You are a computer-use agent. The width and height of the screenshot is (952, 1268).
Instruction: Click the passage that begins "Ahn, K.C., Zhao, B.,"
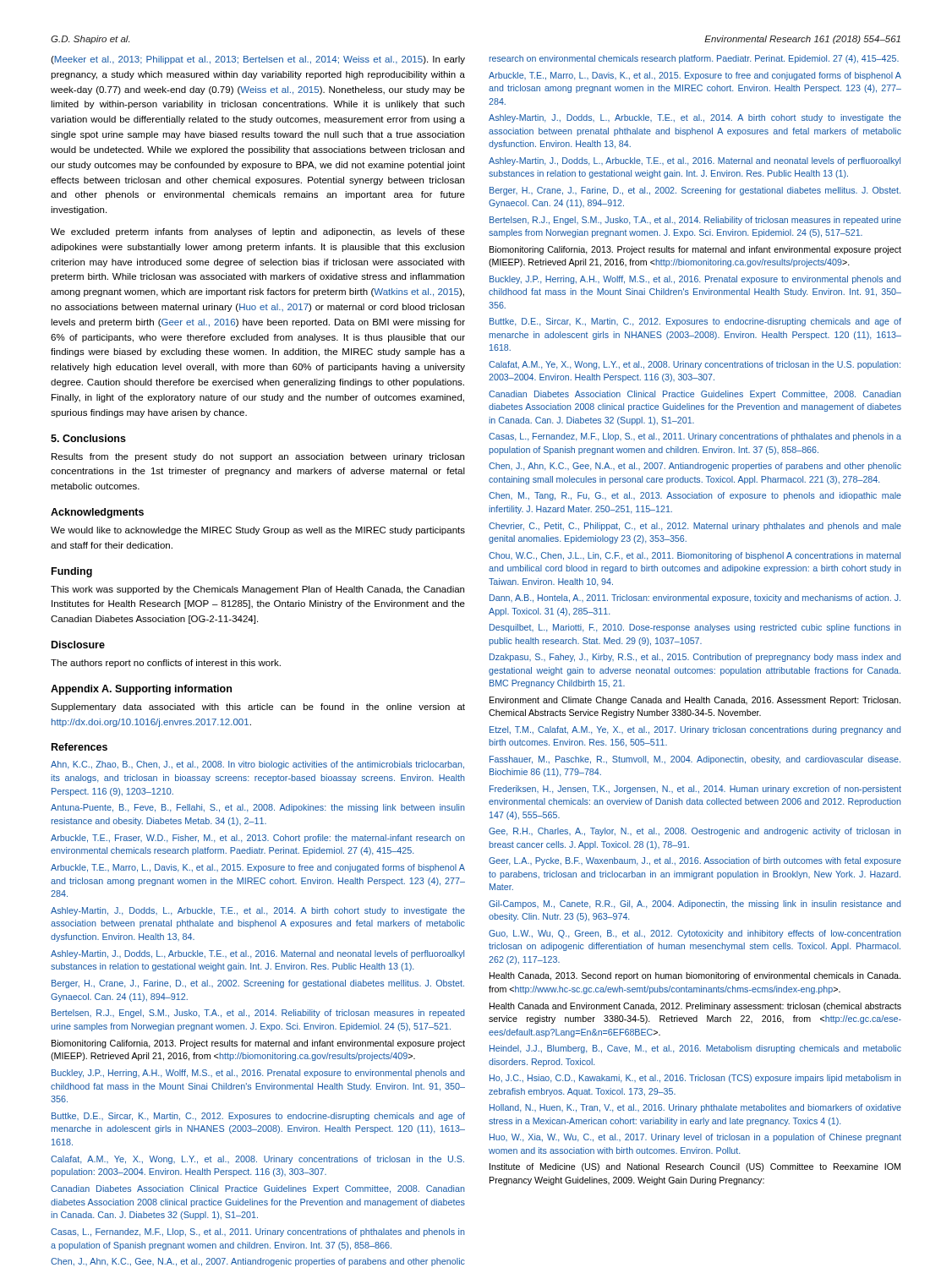pos(258,778)
